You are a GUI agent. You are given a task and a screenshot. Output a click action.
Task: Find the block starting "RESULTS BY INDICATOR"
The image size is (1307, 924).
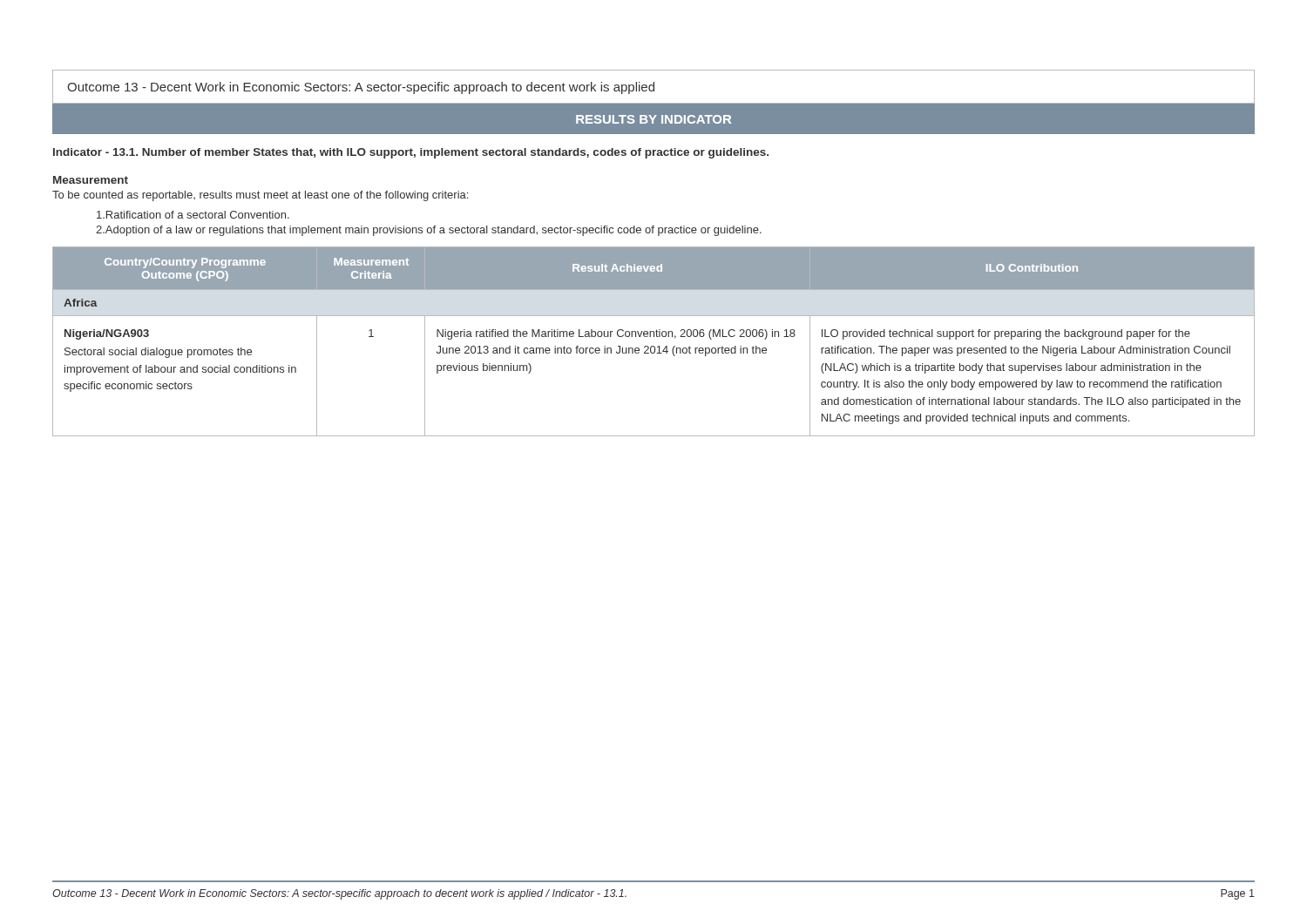pyautogui.click(x=654, y=119)
